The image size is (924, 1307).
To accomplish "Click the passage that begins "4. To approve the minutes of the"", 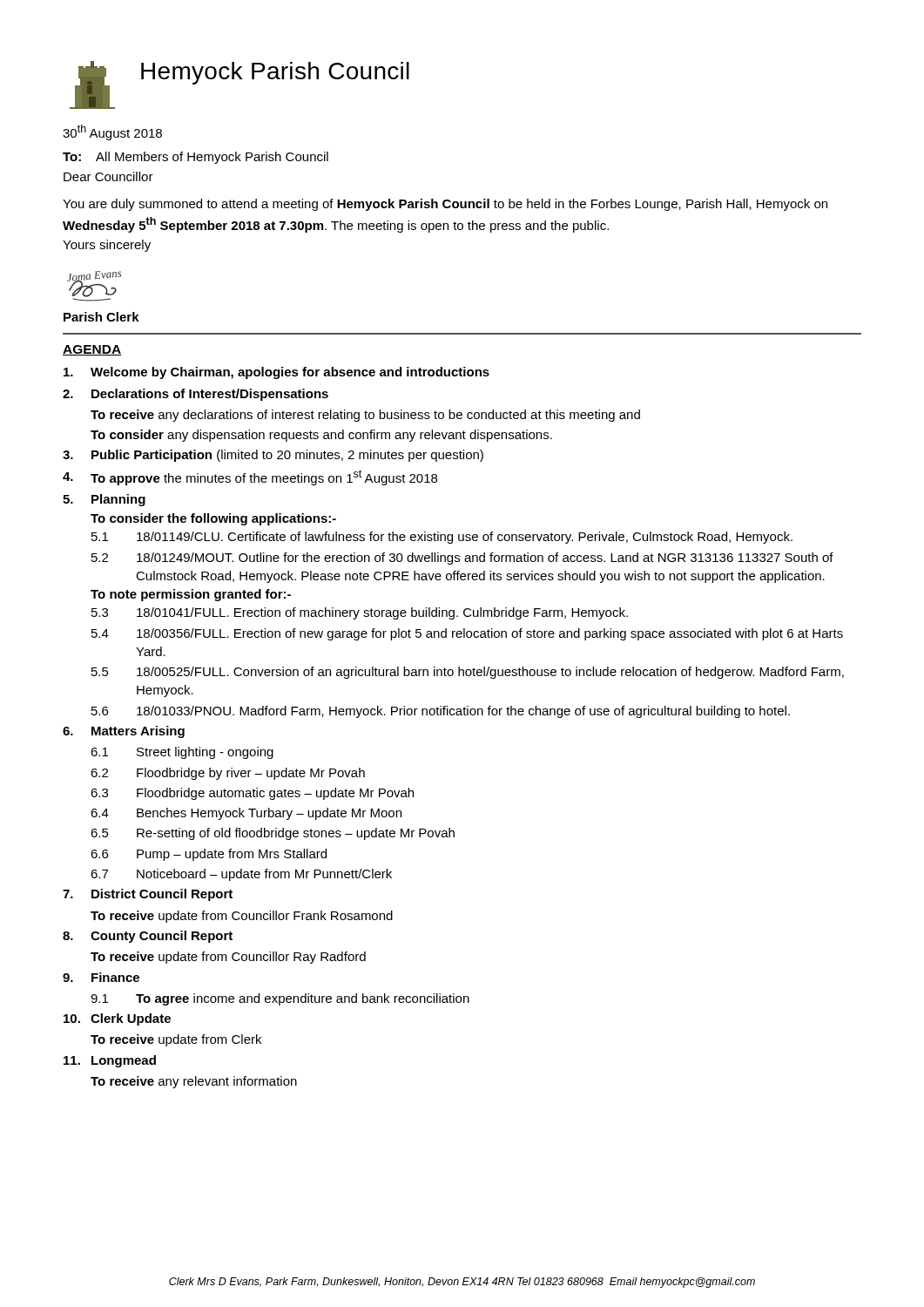I will 250,477.
